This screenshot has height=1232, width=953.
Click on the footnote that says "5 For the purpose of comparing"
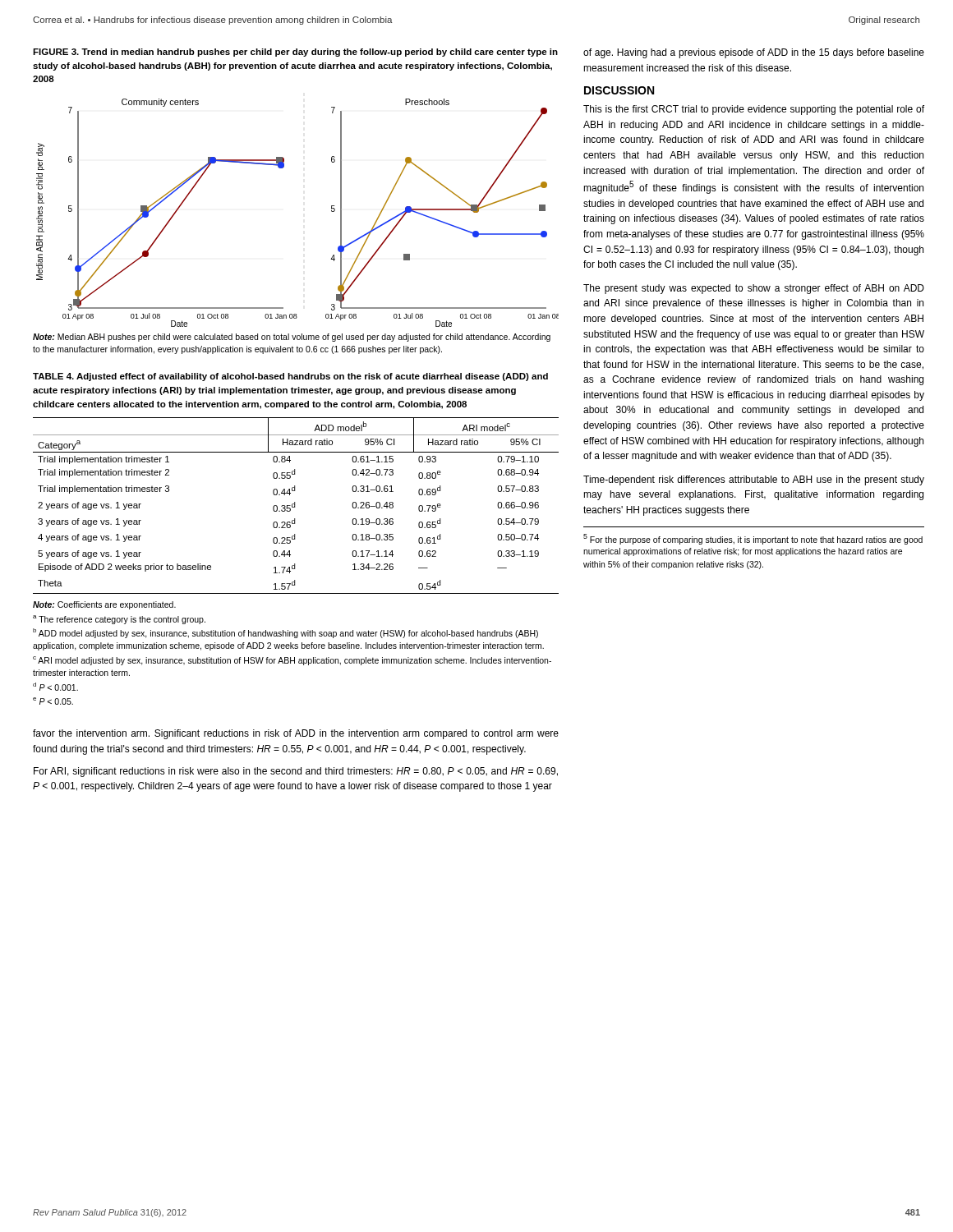[x=753, y=550]
